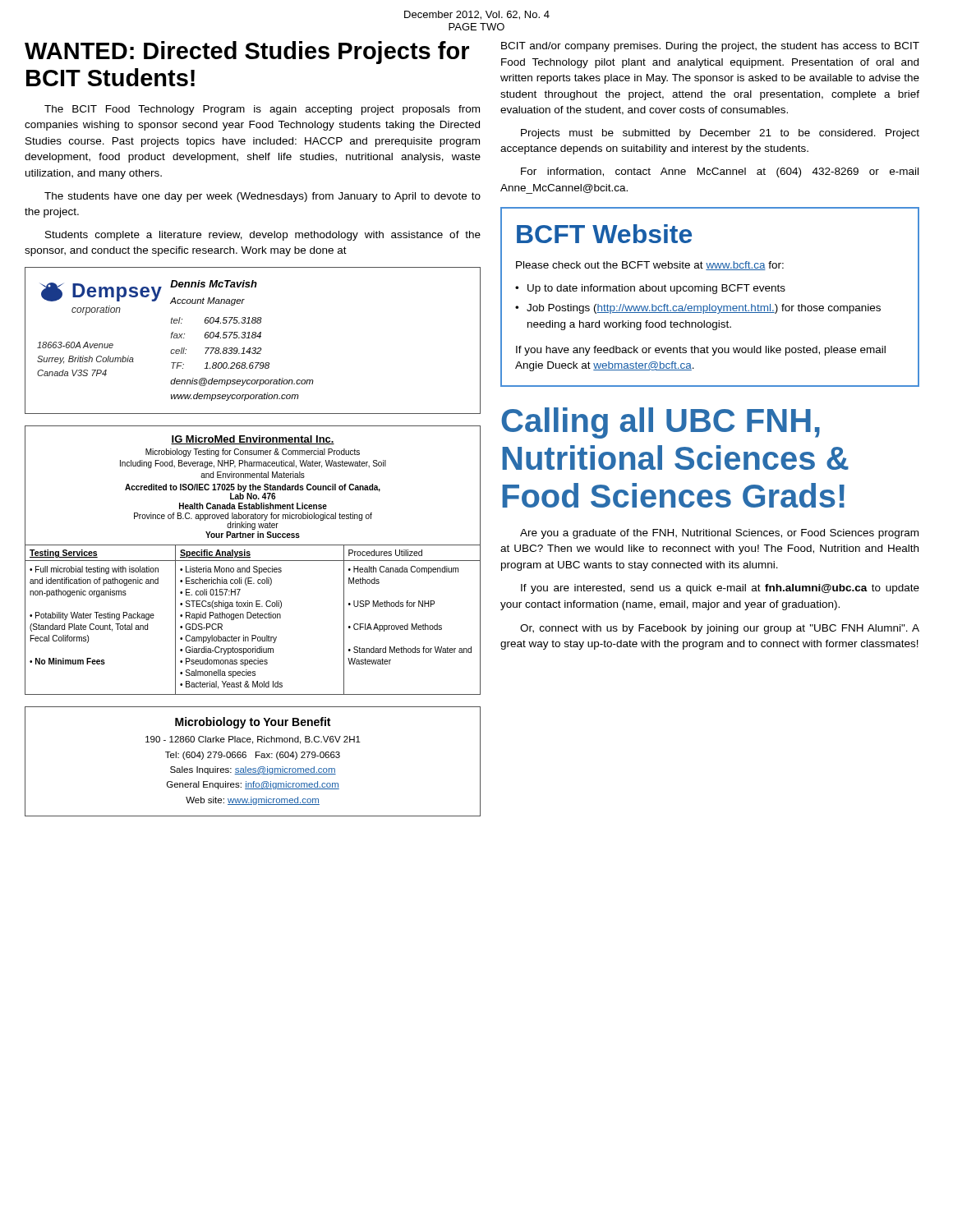Where is the passage that starts "• Up to"?
This screenshot has height=1232, width=953.
pyautogui.click(x=650, y=288)
